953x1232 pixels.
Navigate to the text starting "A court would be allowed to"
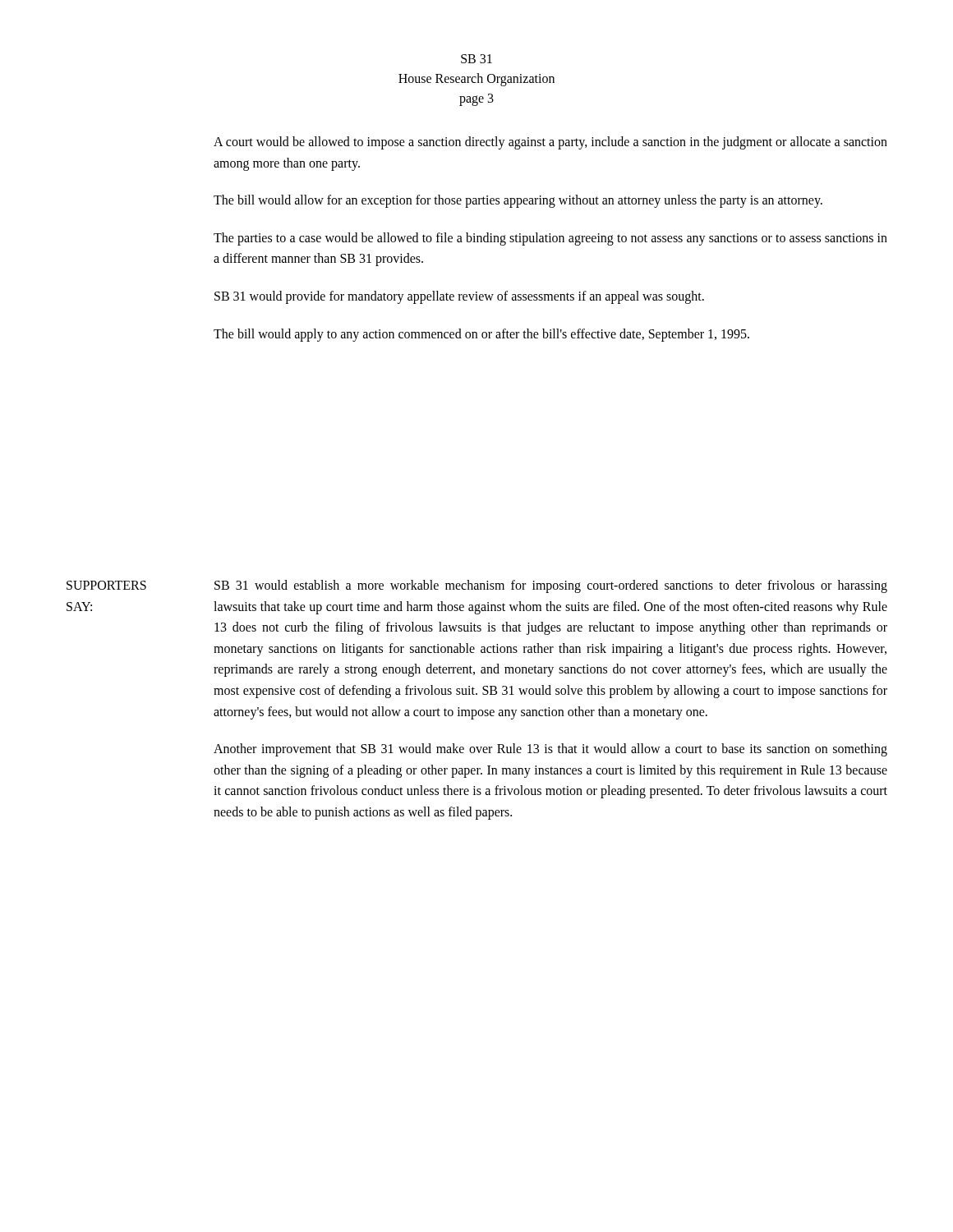[x=550, y=152]
